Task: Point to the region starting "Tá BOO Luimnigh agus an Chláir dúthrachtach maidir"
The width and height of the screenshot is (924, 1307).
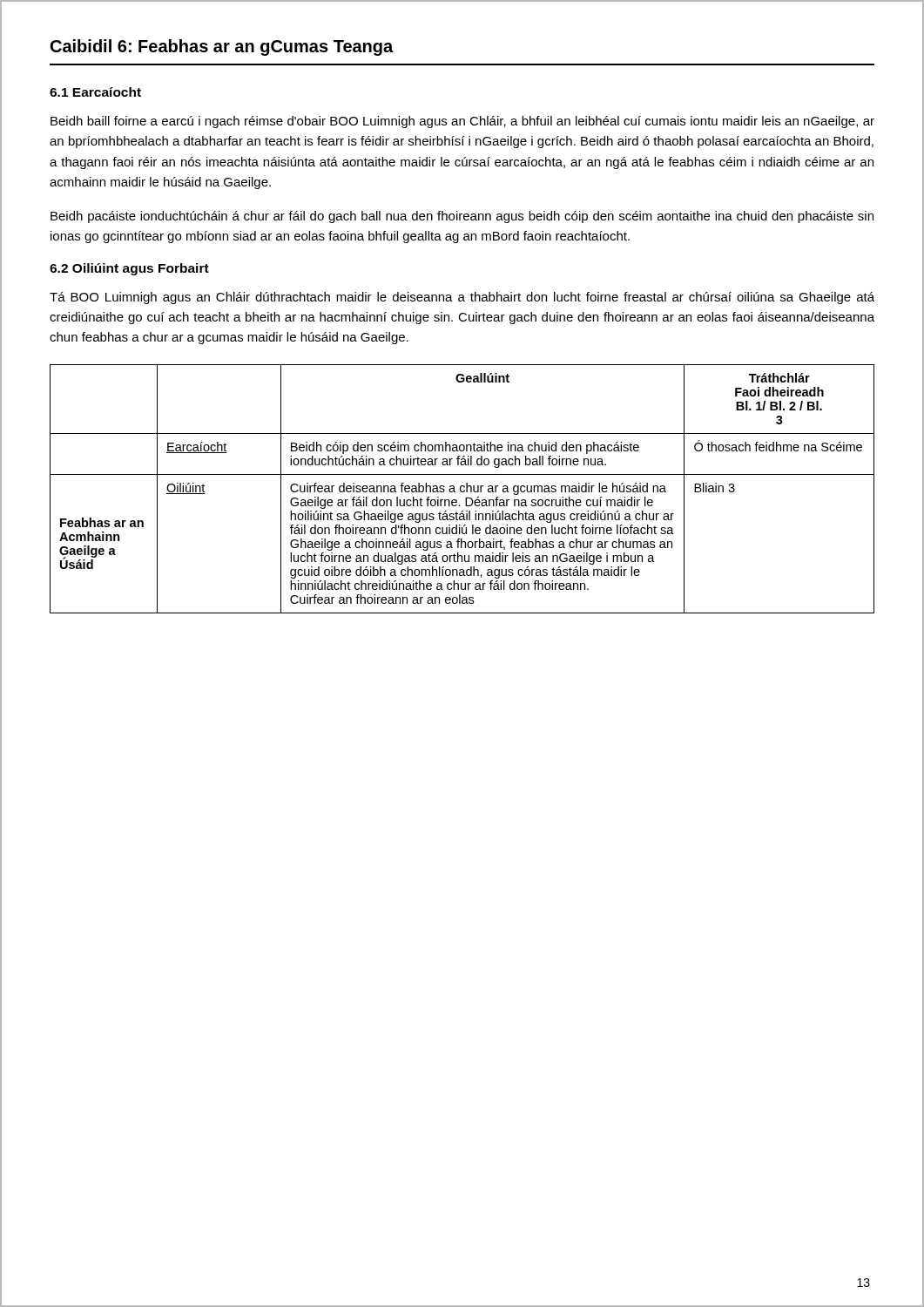Action: tap(462, 316)
